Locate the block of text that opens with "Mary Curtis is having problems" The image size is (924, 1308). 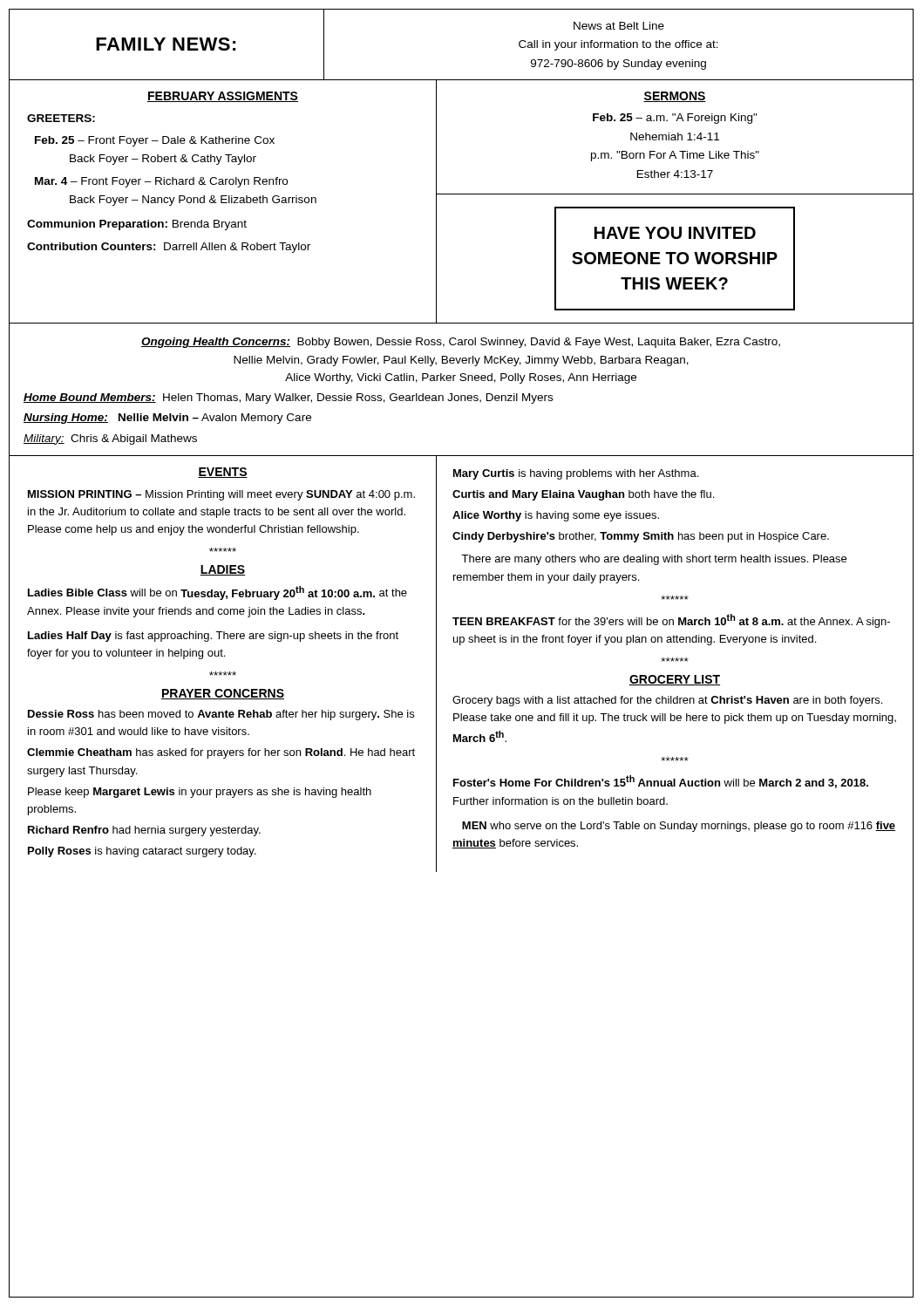(x=675, y=525)
